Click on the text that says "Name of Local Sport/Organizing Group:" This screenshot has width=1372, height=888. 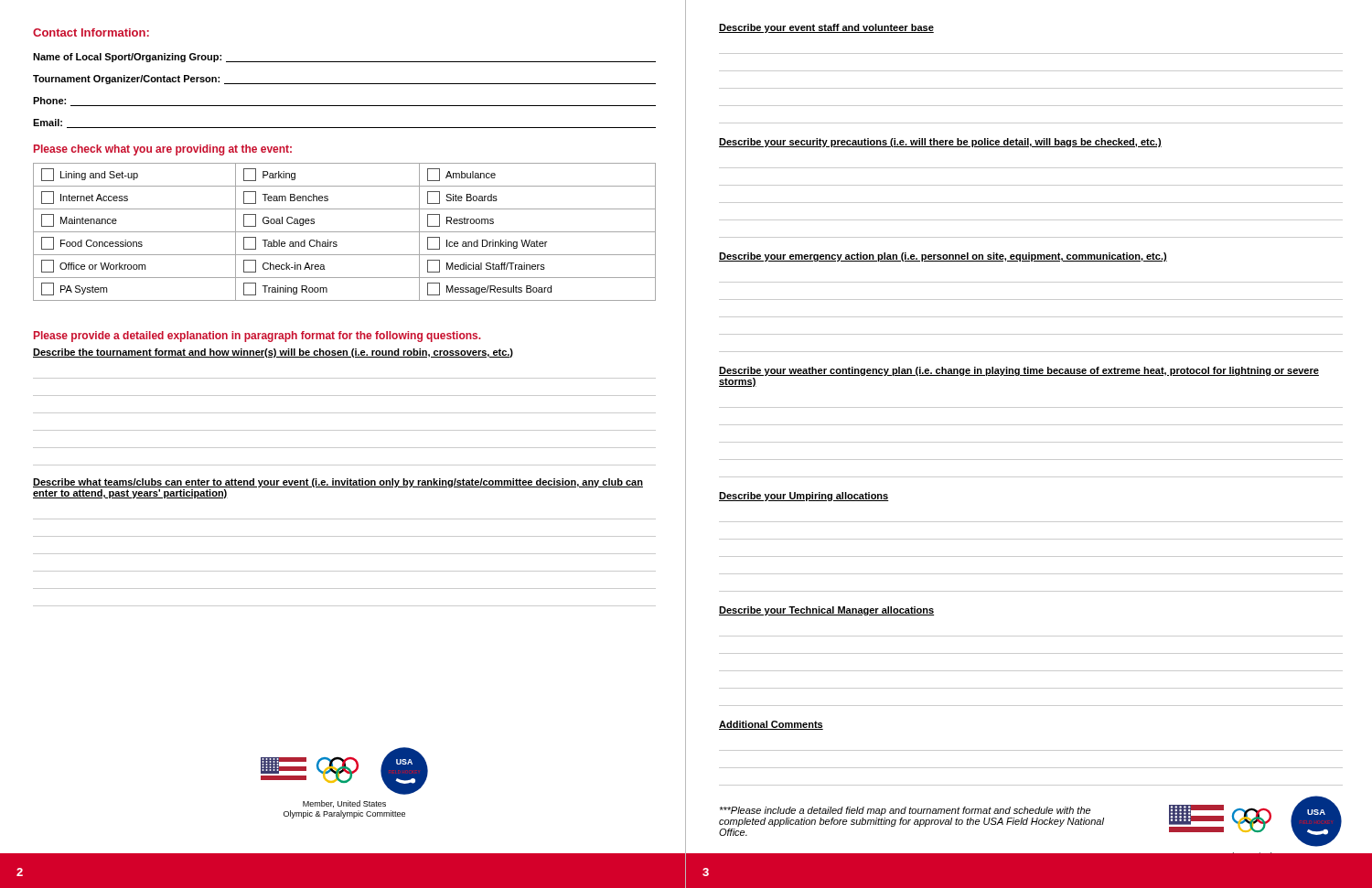344,55
